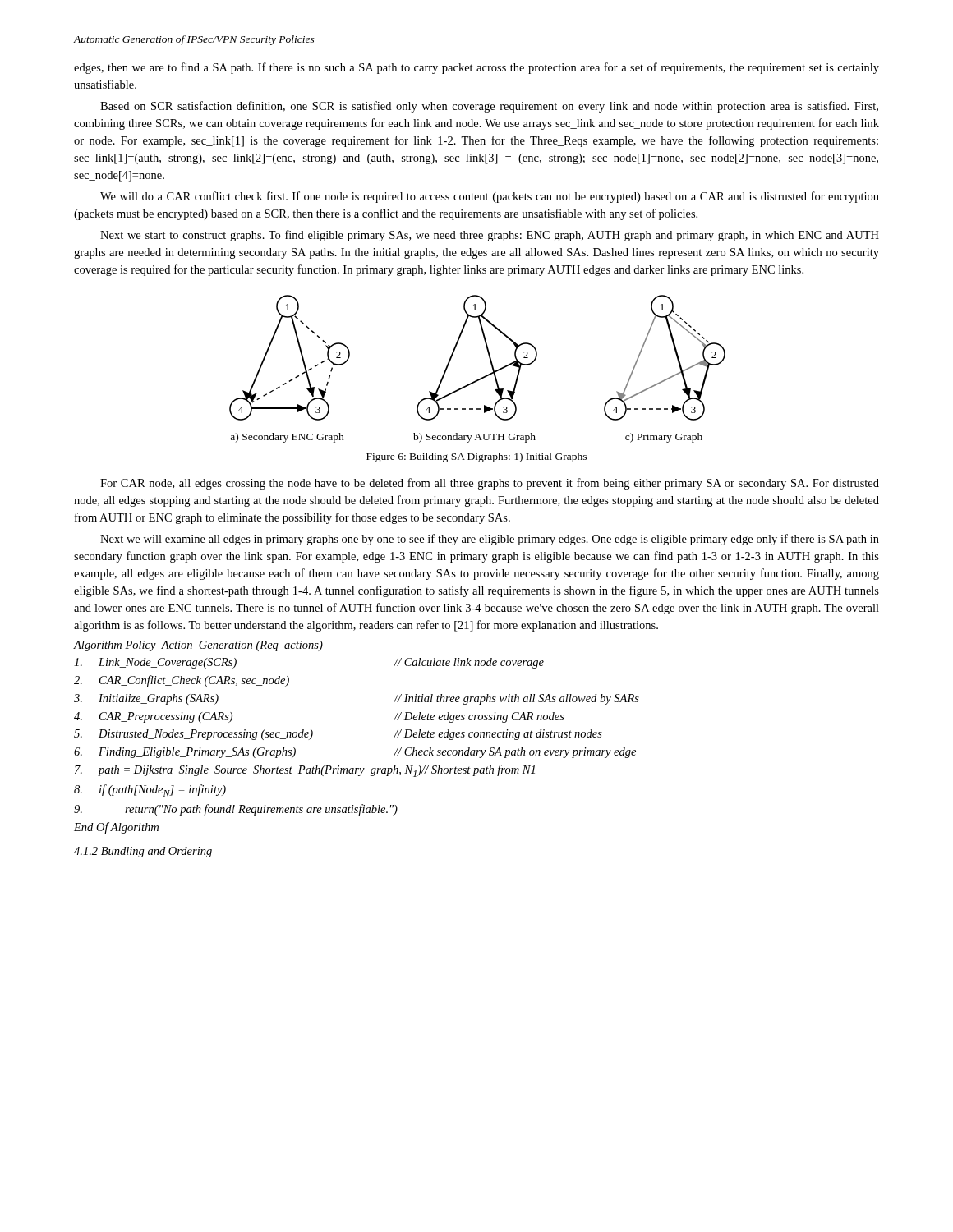Point to the block beginning "edges, then we are to find"

(476, 76)
